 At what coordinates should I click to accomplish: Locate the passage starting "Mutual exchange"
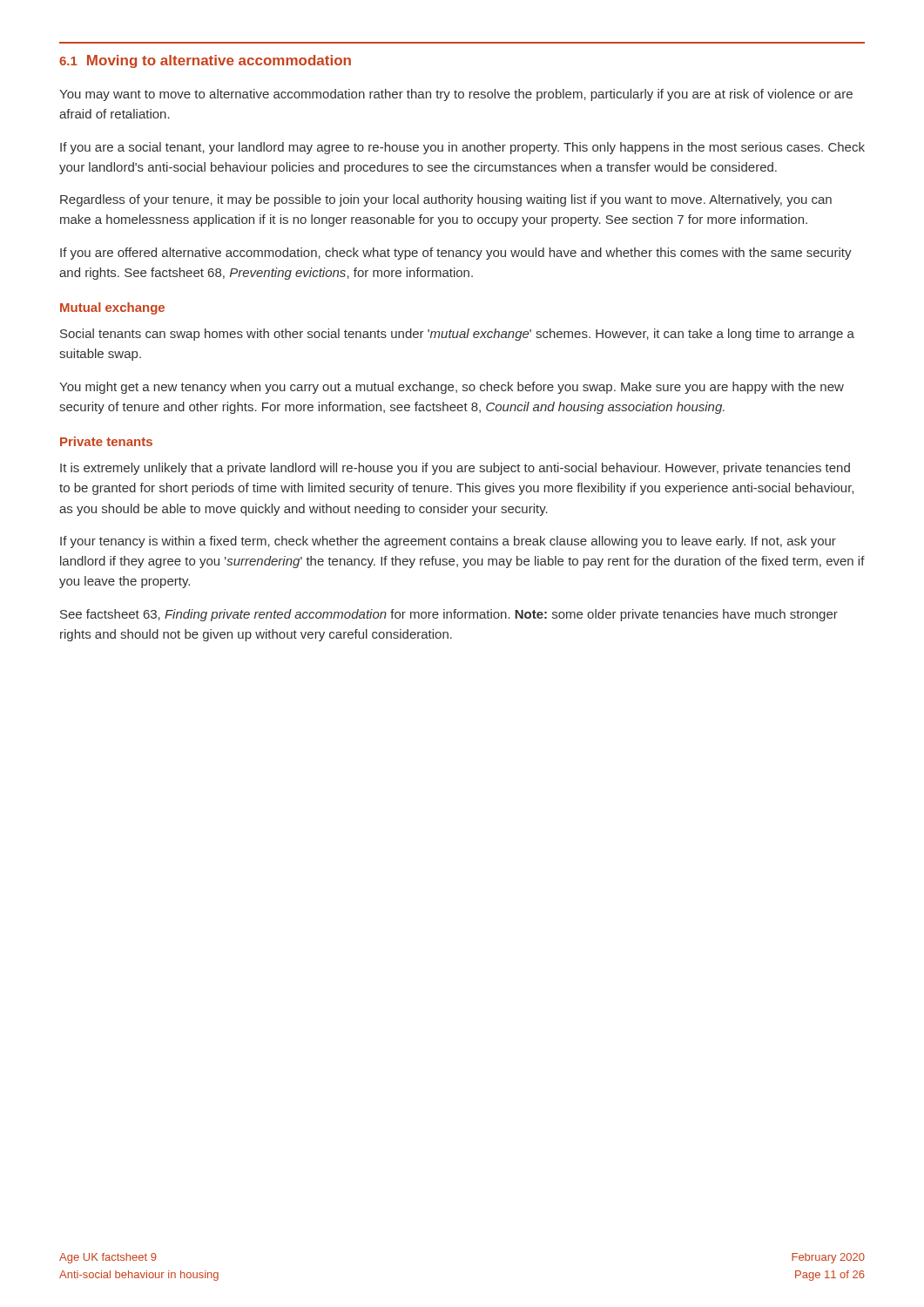coord(112,307)
